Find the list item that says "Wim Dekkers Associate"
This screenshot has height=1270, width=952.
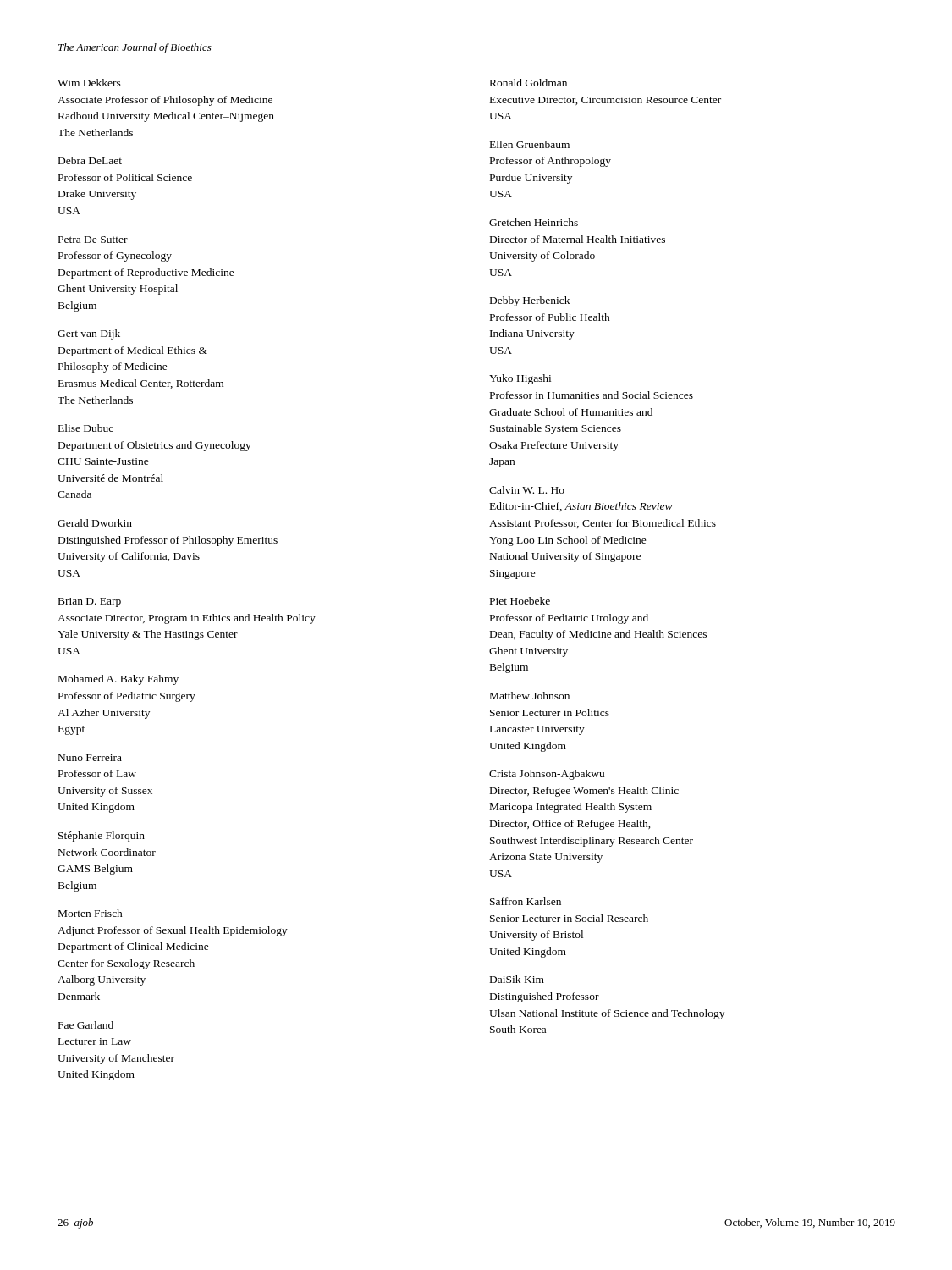click(x=261, y=108)
